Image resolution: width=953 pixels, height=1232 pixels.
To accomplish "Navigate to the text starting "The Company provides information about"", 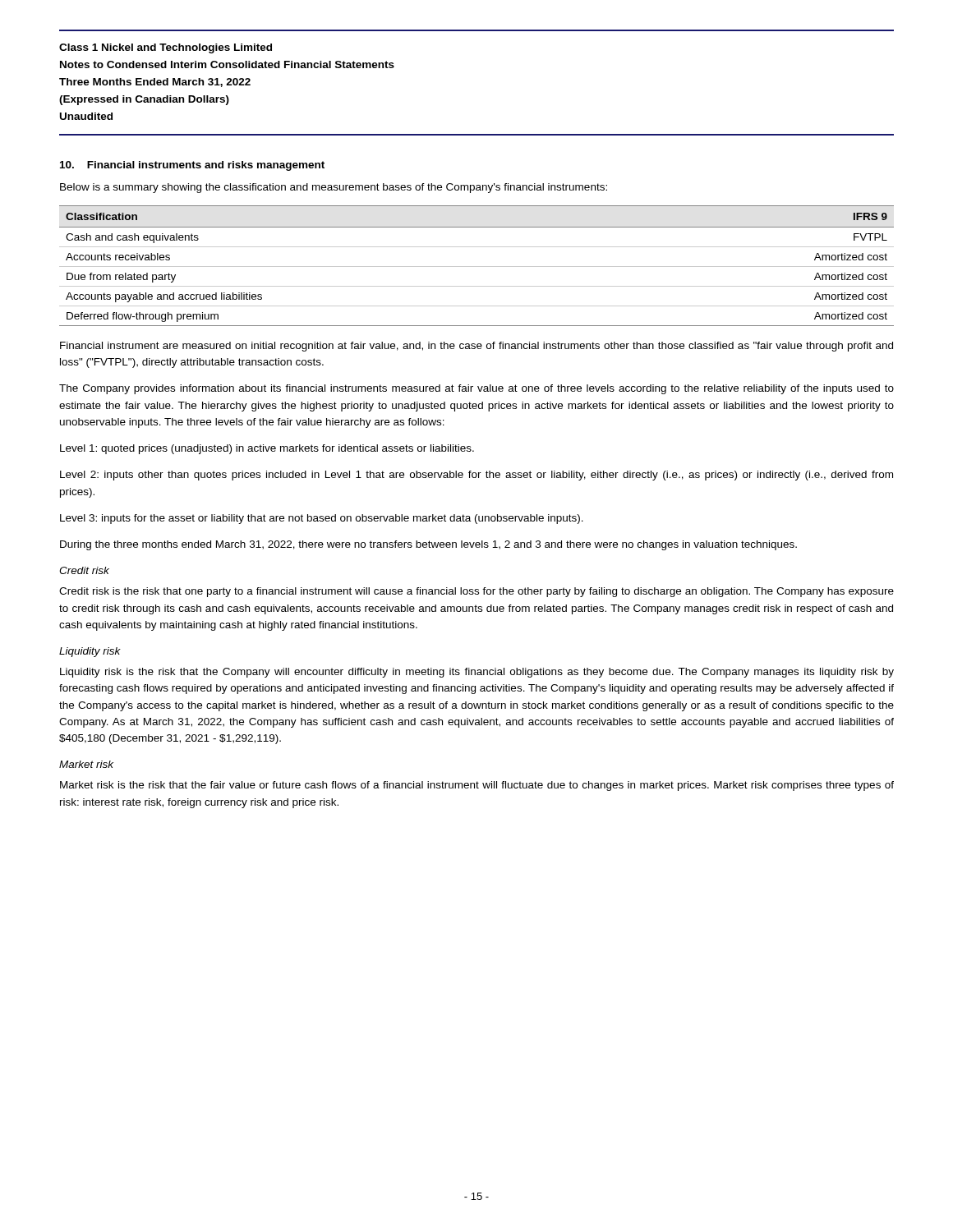I will tap(476, 405).
